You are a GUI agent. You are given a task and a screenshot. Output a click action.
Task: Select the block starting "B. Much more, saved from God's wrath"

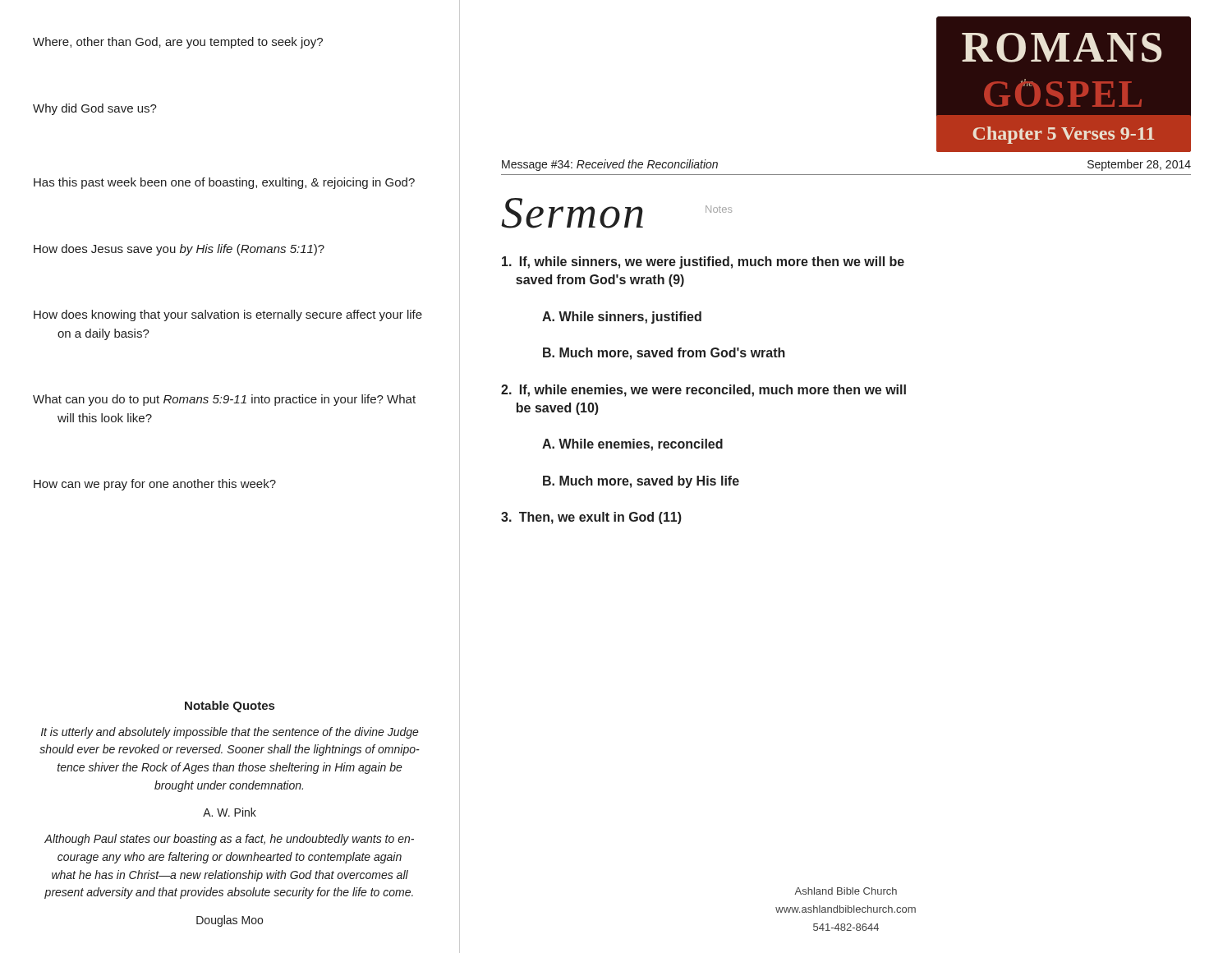664,353
